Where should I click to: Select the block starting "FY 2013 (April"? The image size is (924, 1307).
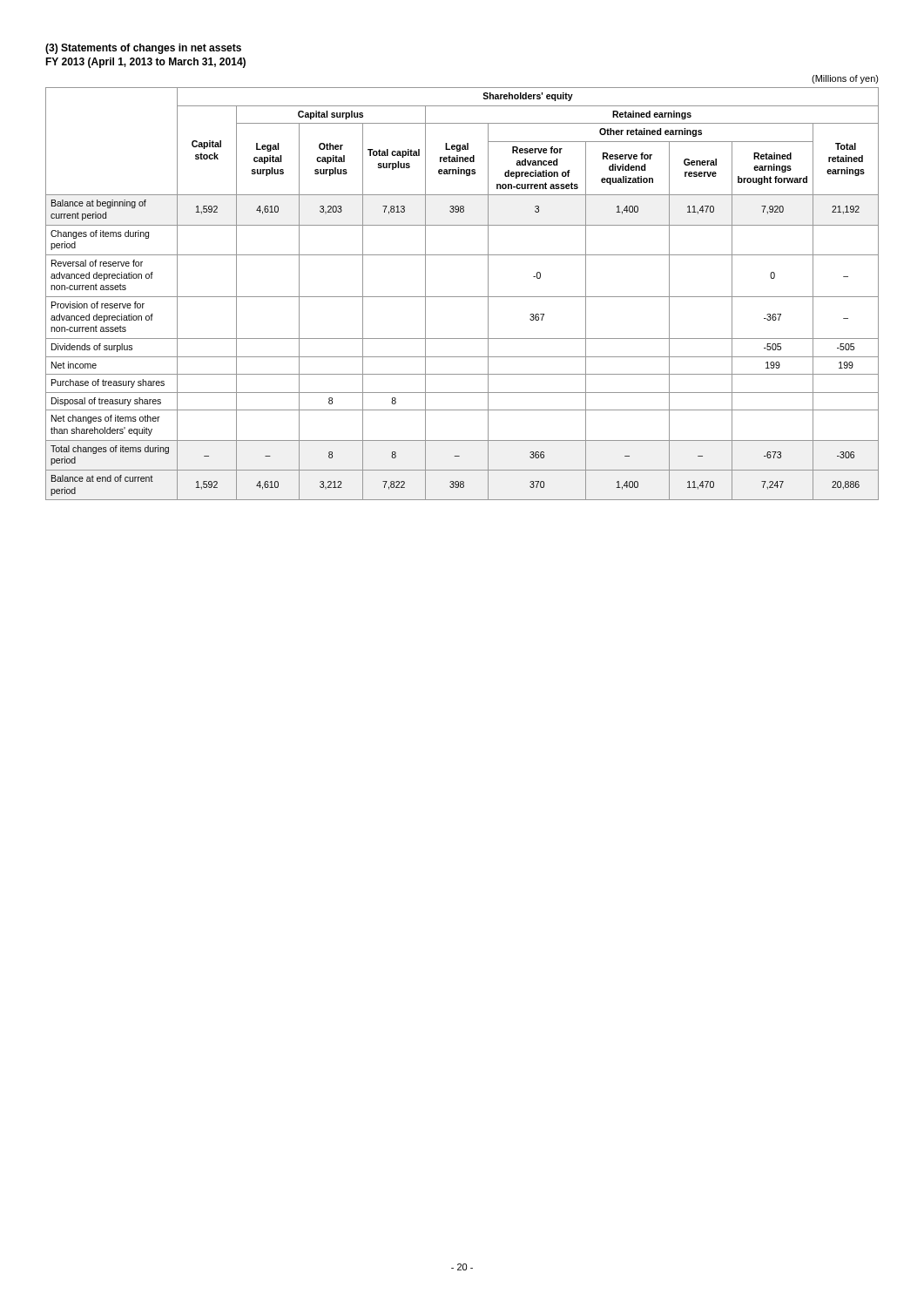pos(146,62)
